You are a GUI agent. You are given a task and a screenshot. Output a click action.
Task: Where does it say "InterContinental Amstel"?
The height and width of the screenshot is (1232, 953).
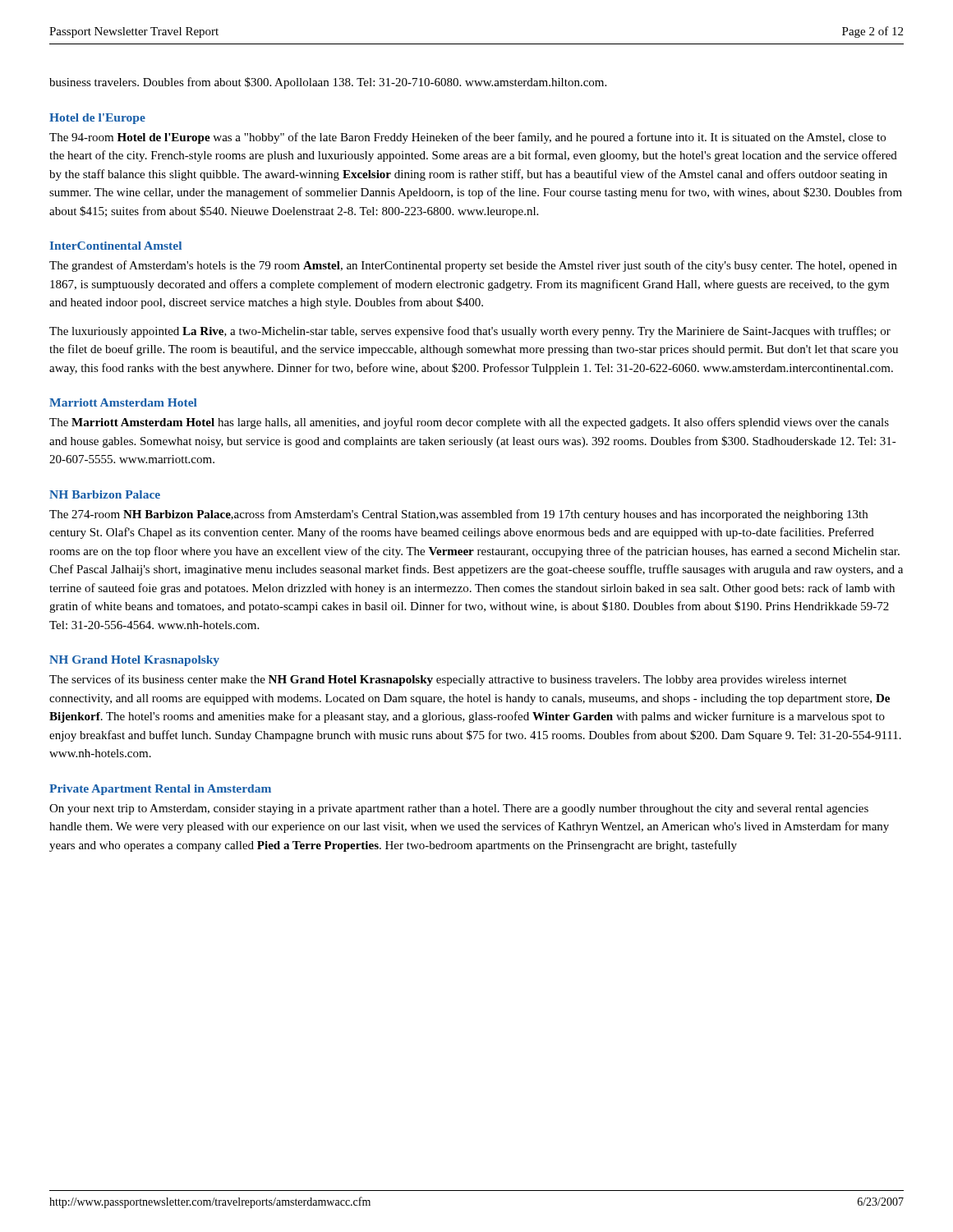[x=116, y=245]
